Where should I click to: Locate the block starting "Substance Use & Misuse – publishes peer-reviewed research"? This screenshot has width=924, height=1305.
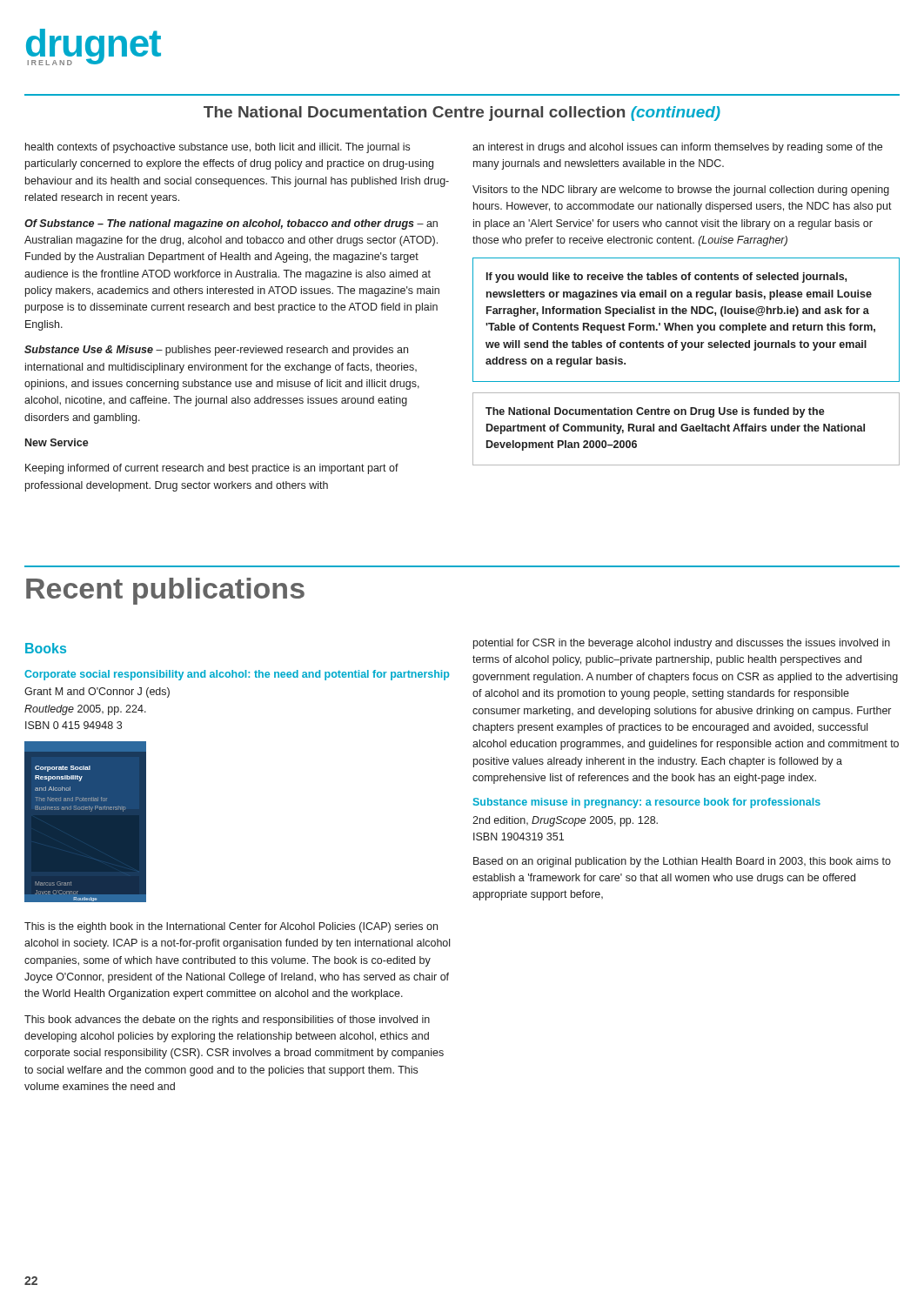coord(238,384)
